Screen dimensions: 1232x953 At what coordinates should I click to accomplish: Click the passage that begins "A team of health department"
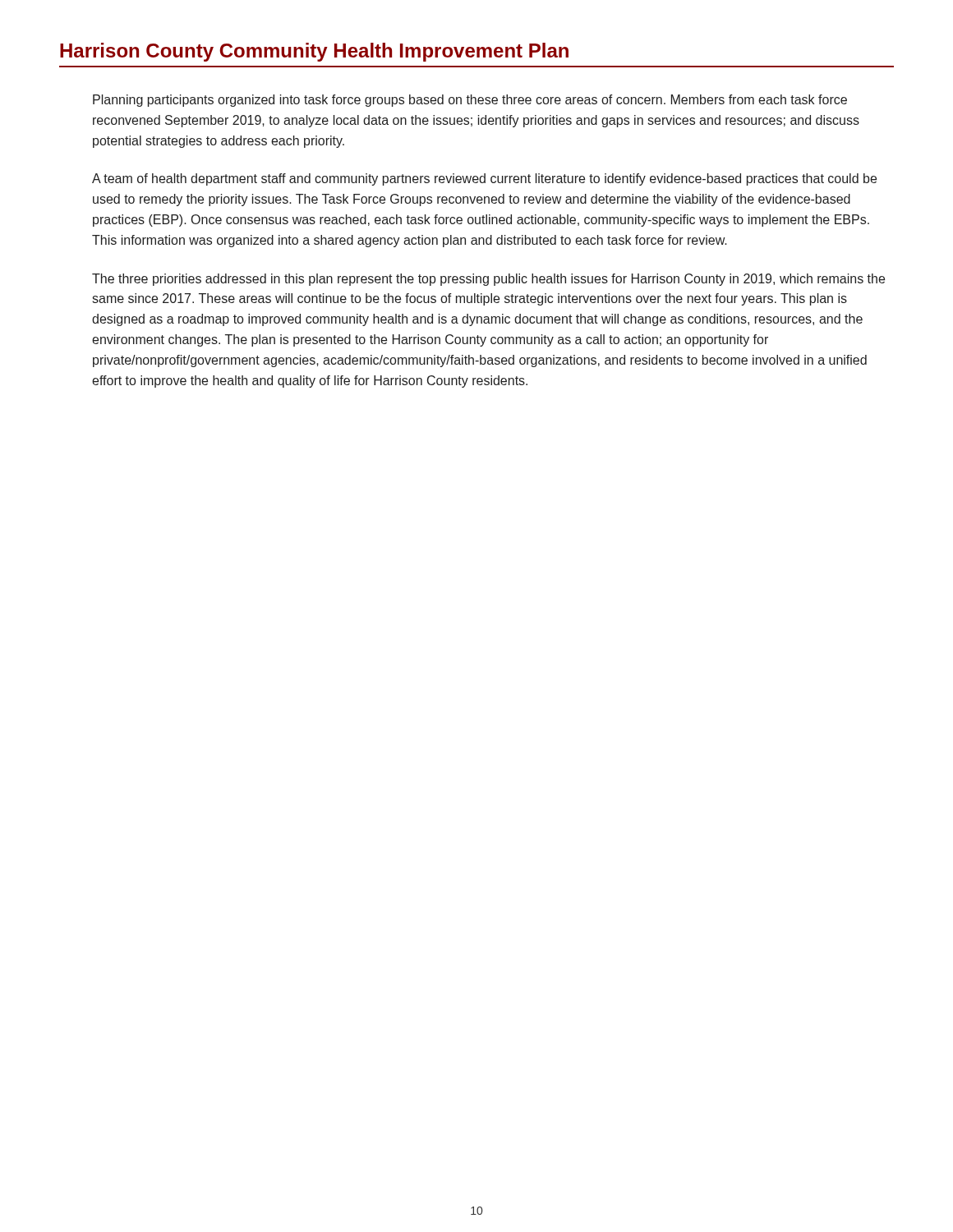point(476,210)
